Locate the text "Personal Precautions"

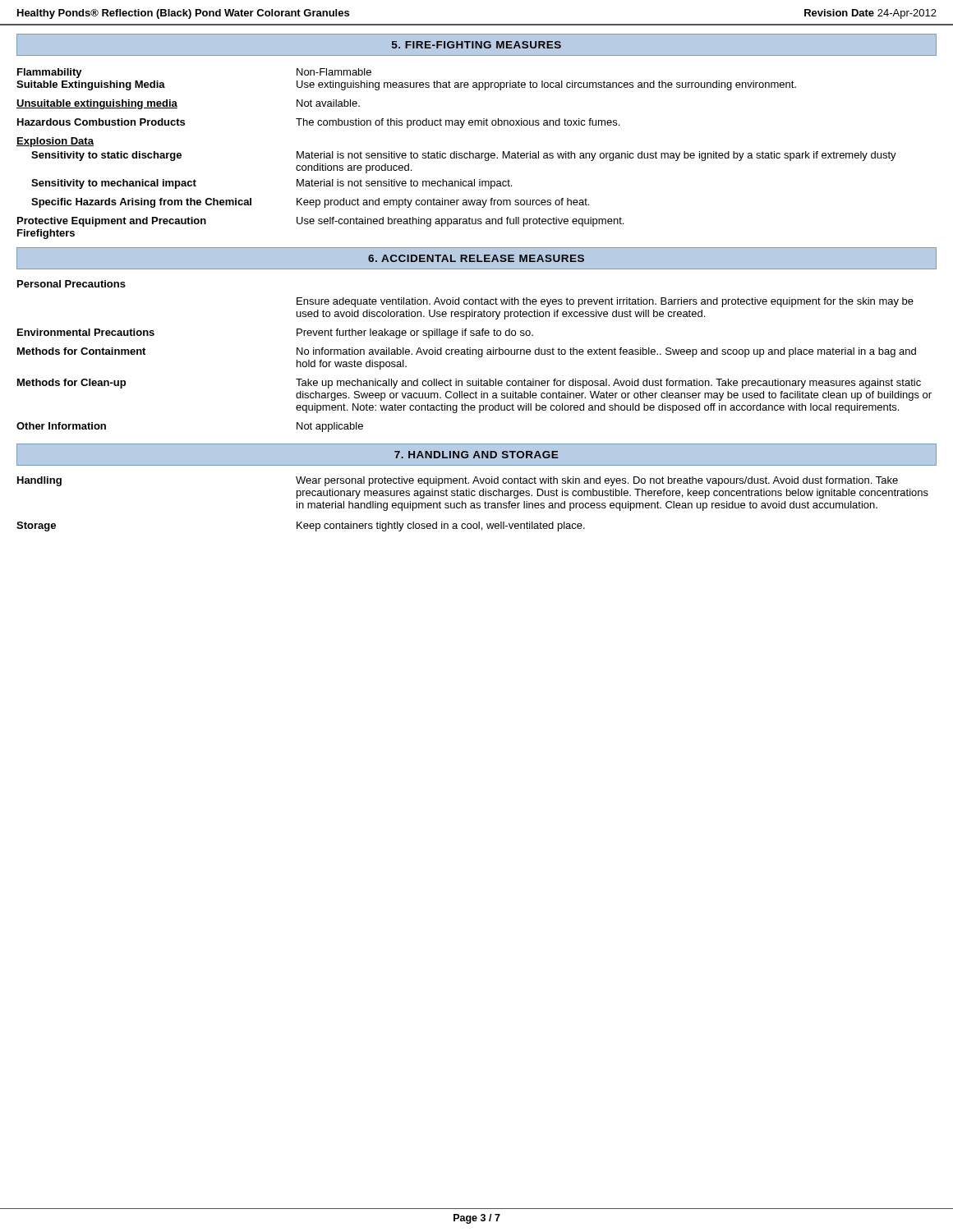click(x=71, y=284)
